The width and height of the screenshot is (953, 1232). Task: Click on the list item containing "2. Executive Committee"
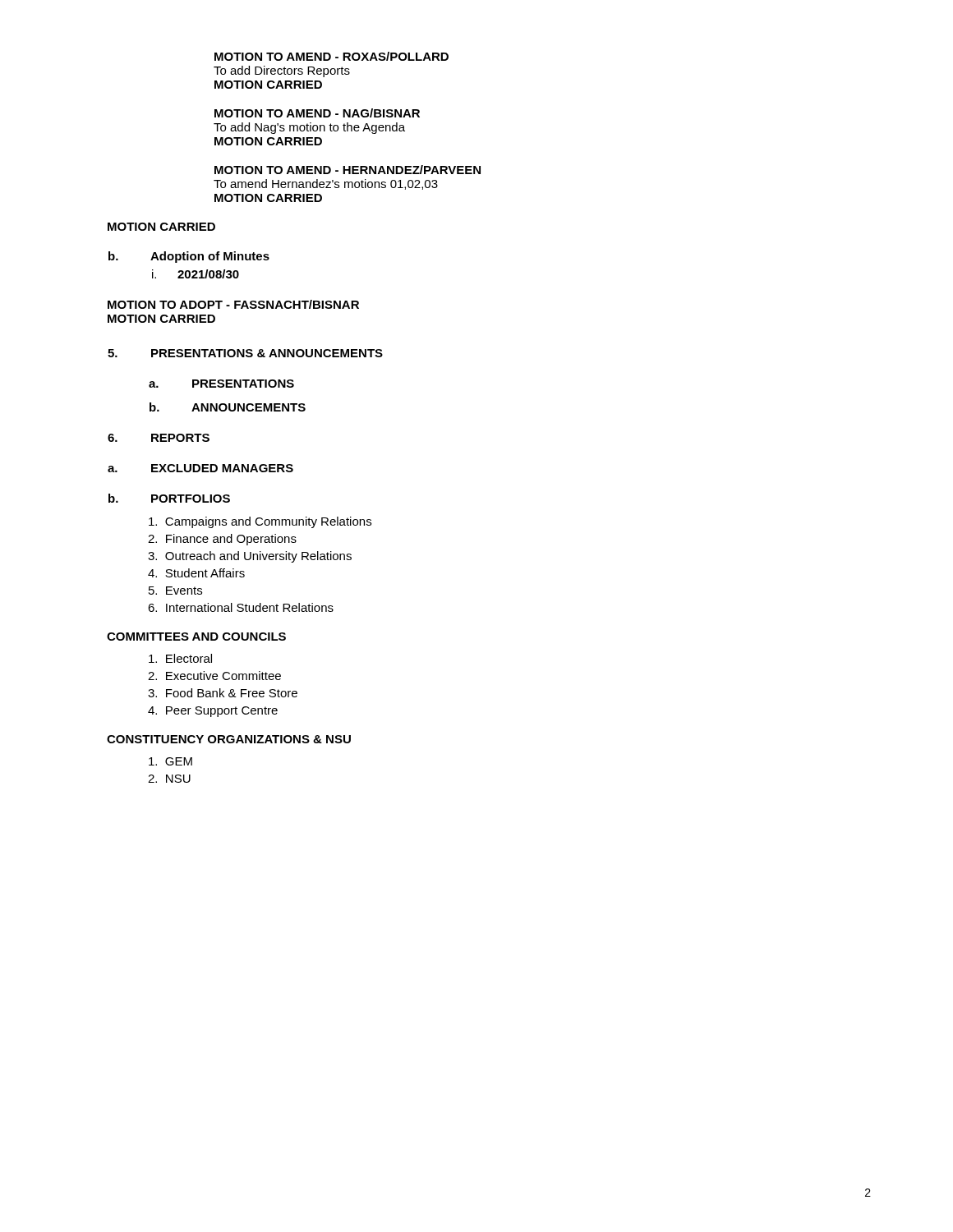[x=215, y=676]
